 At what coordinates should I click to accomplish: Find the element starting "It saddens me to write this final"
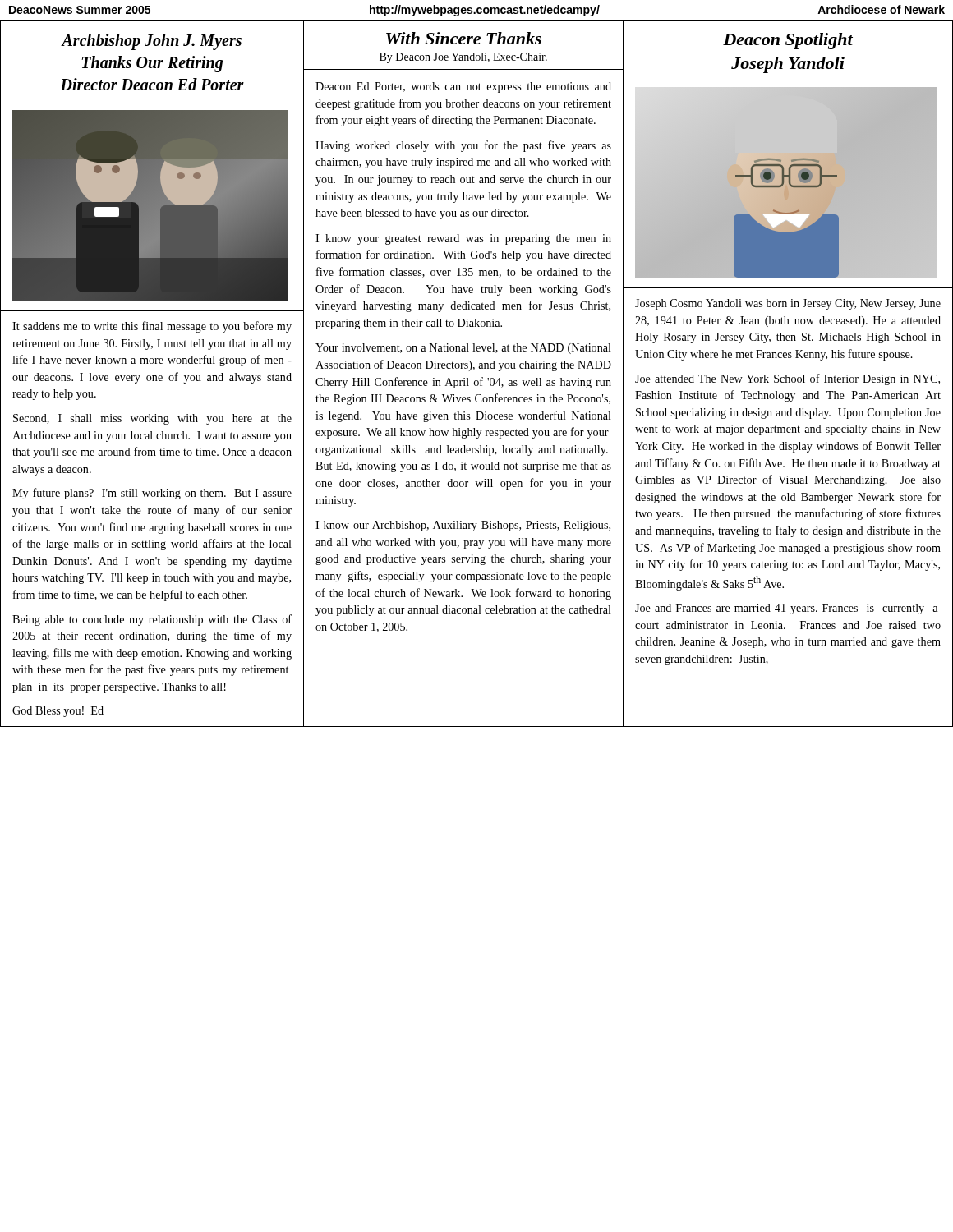(152, 519)
